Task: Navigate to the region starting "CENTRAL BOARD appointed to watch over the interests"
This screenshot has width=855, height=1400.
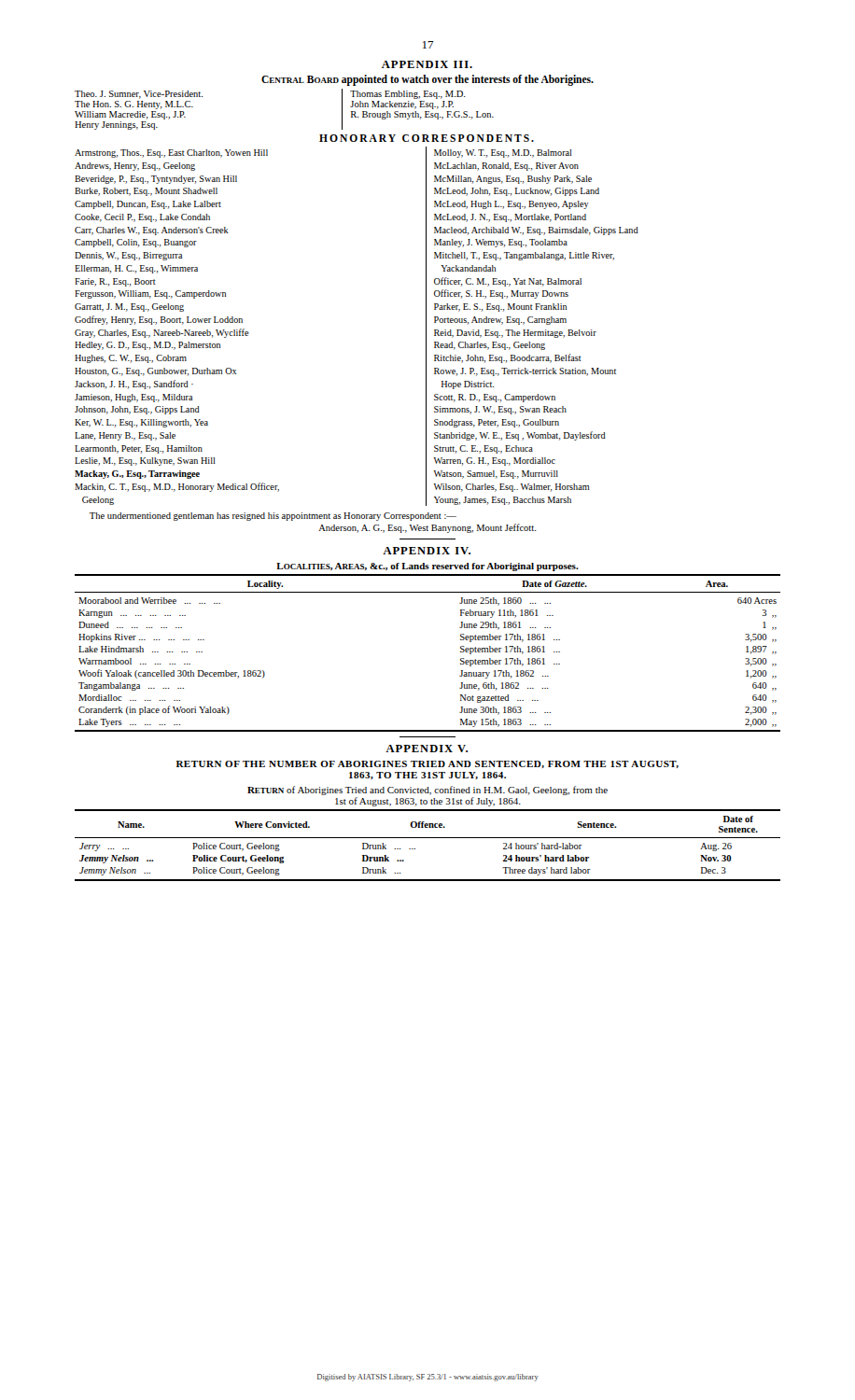Action: click(x=428, y=79)
